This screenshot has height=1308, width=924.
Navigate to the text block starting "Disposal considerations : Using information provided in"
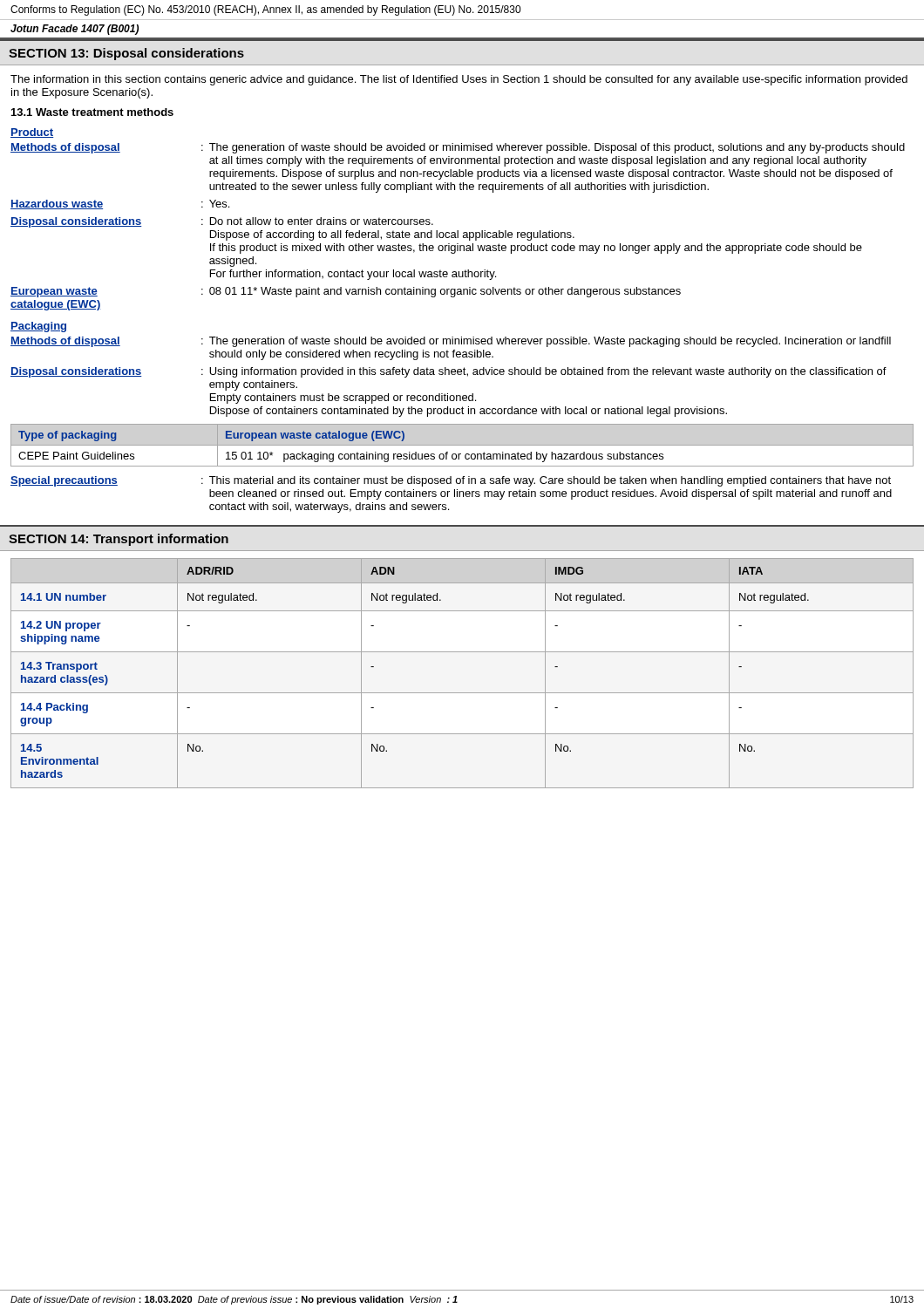point(462,391)
